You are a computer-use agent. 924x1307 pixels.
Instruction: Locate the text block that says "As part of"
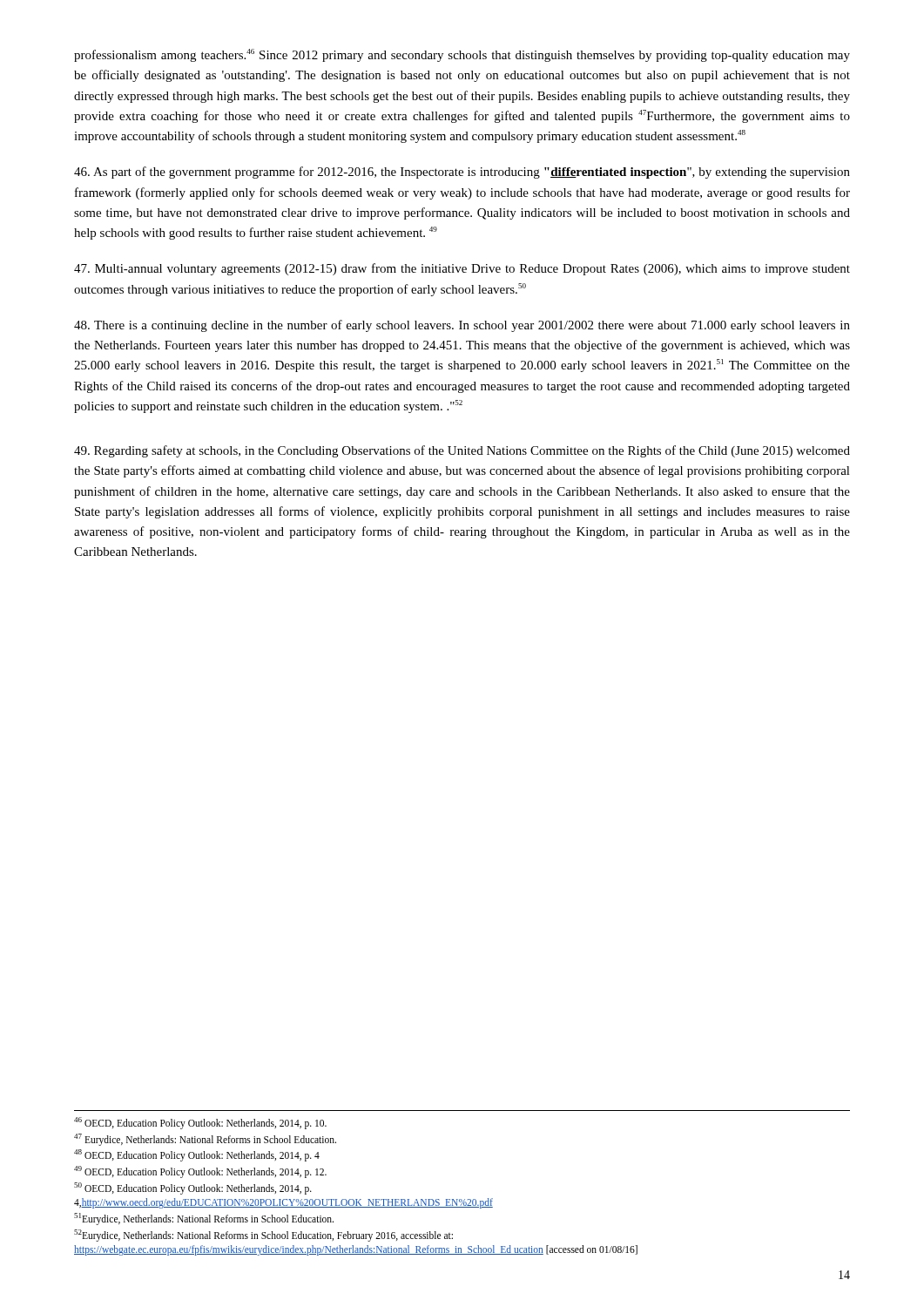pyautogui.click(x=462, y=202)
